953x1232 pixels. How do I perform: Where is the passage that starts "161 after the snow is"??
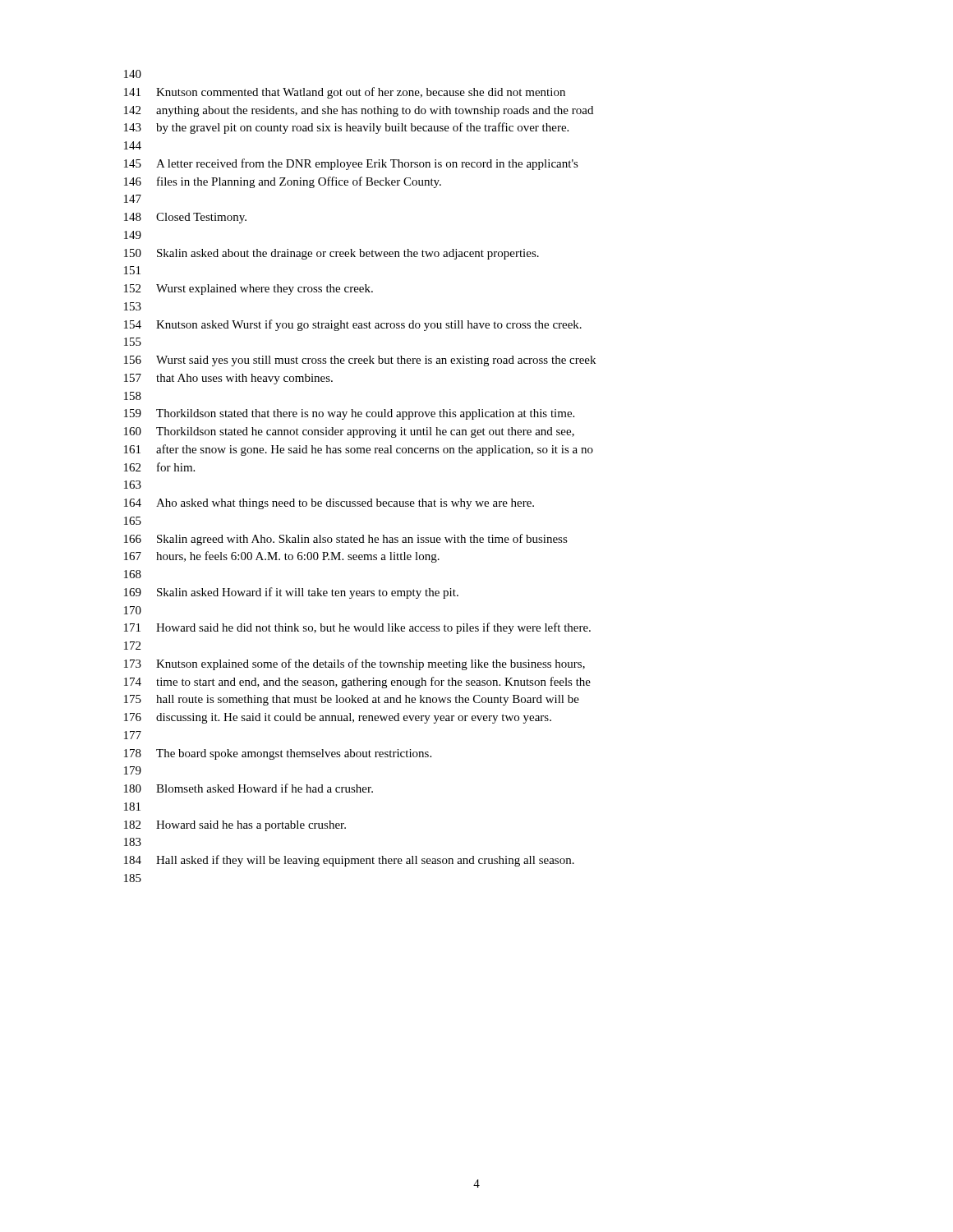[476, 450]
